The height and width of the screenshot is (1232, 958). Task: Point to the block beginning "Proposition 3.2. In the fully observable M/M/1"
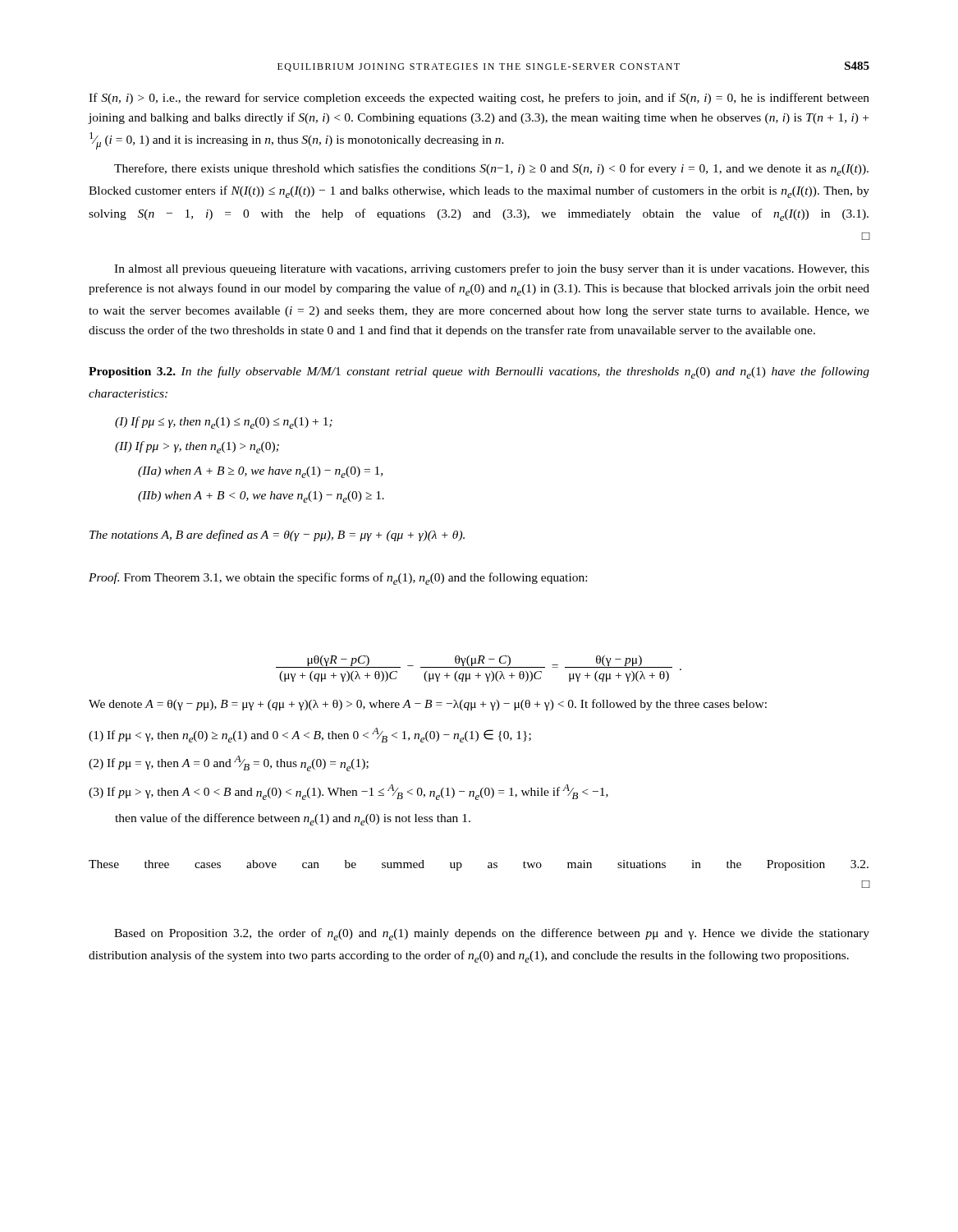pos(479,382)
